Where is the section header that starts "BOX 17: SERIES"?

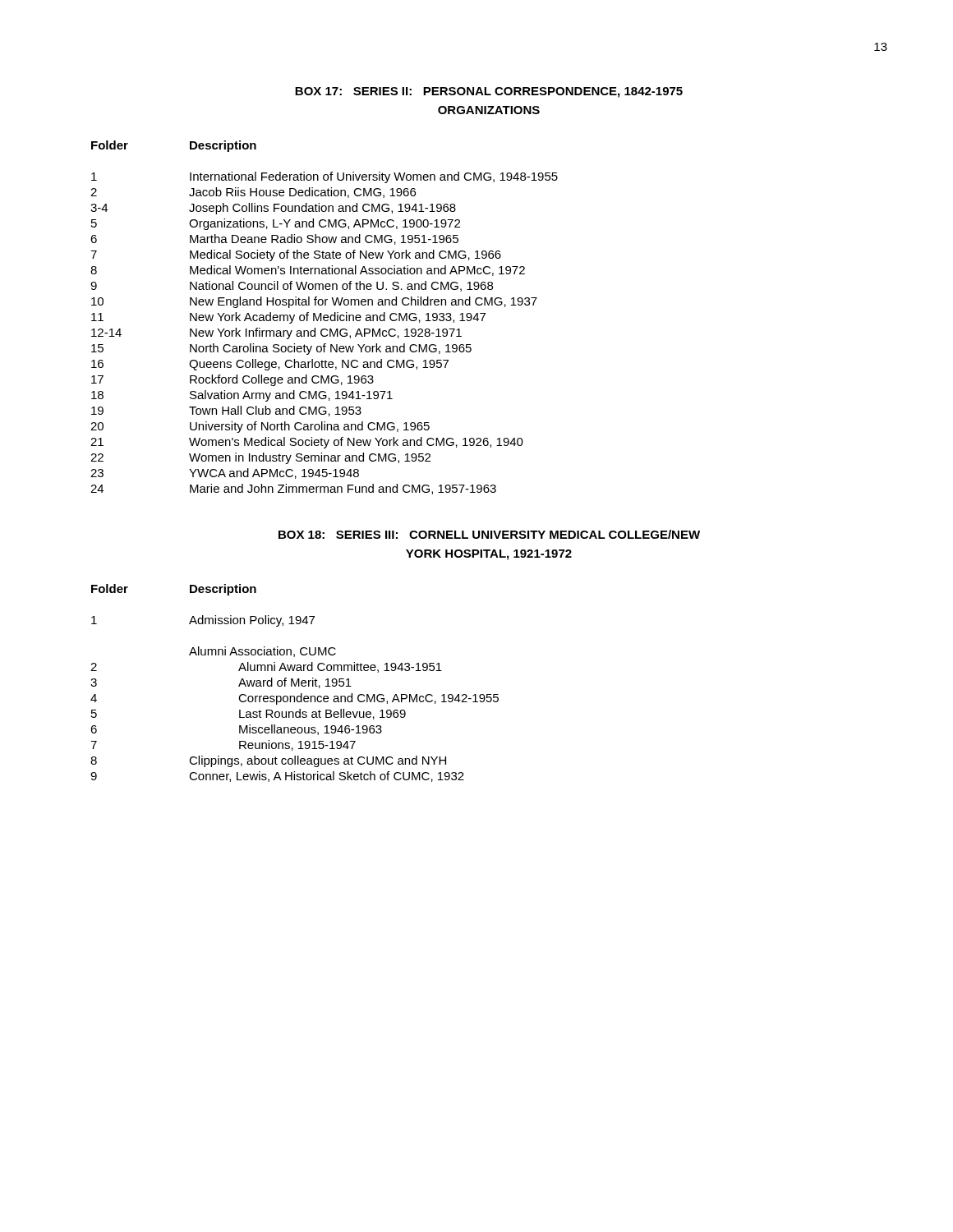click(x=489, y=100)
